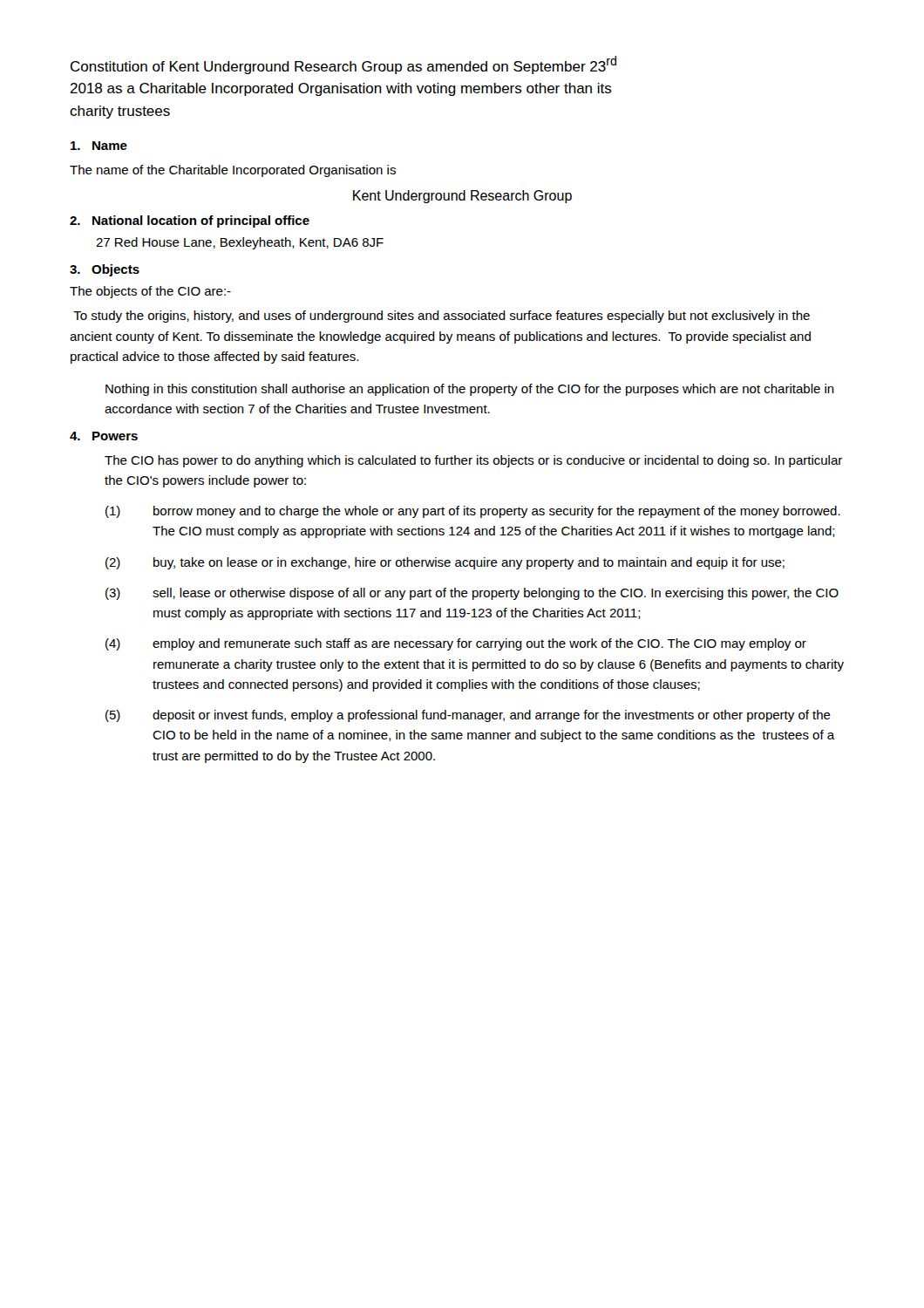924x1308 pixels.
Task: Point to the block starting "Kent Underground Research Group"
Action: point(462,196)
